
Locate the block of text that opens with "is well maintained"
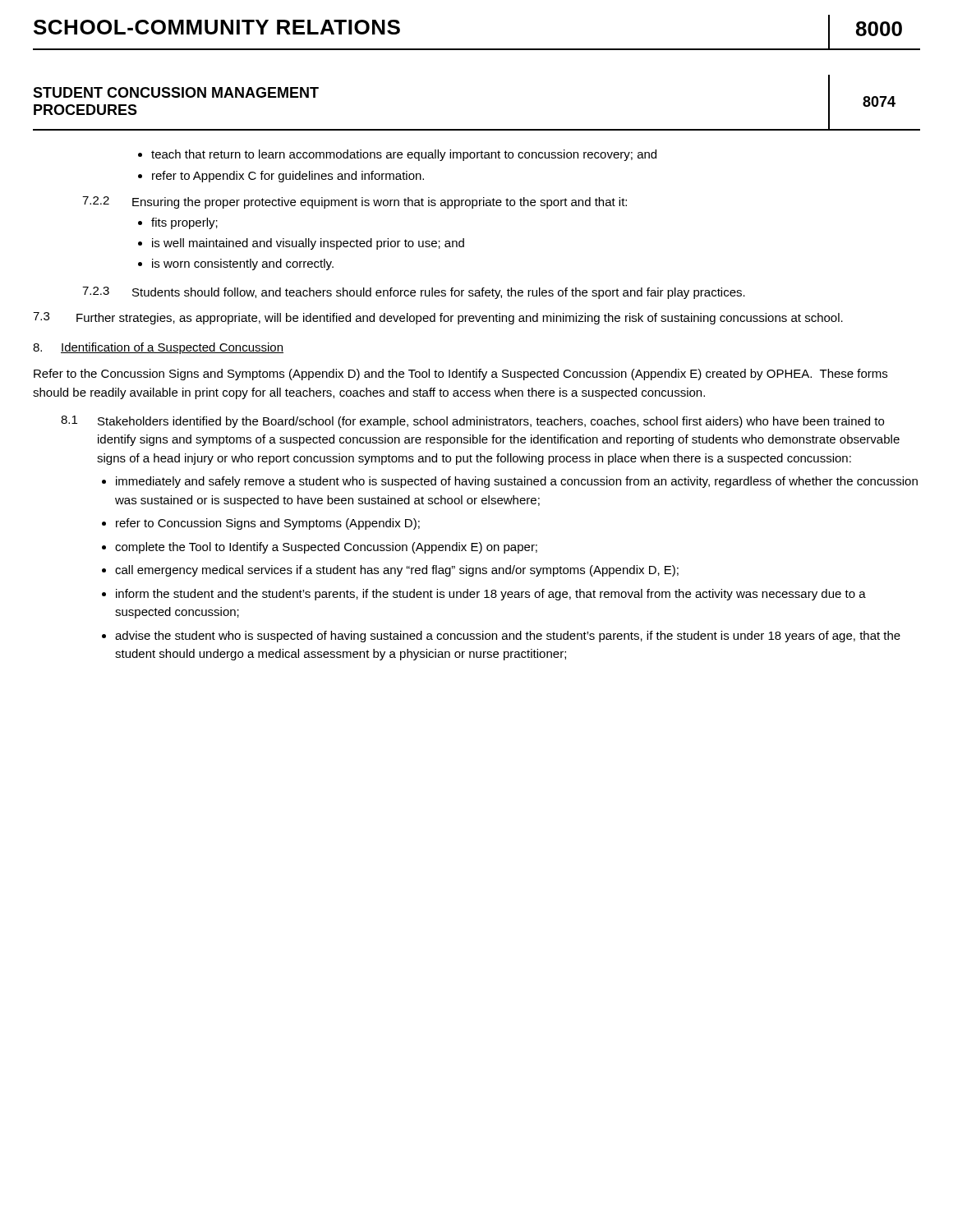click(308, 243)
